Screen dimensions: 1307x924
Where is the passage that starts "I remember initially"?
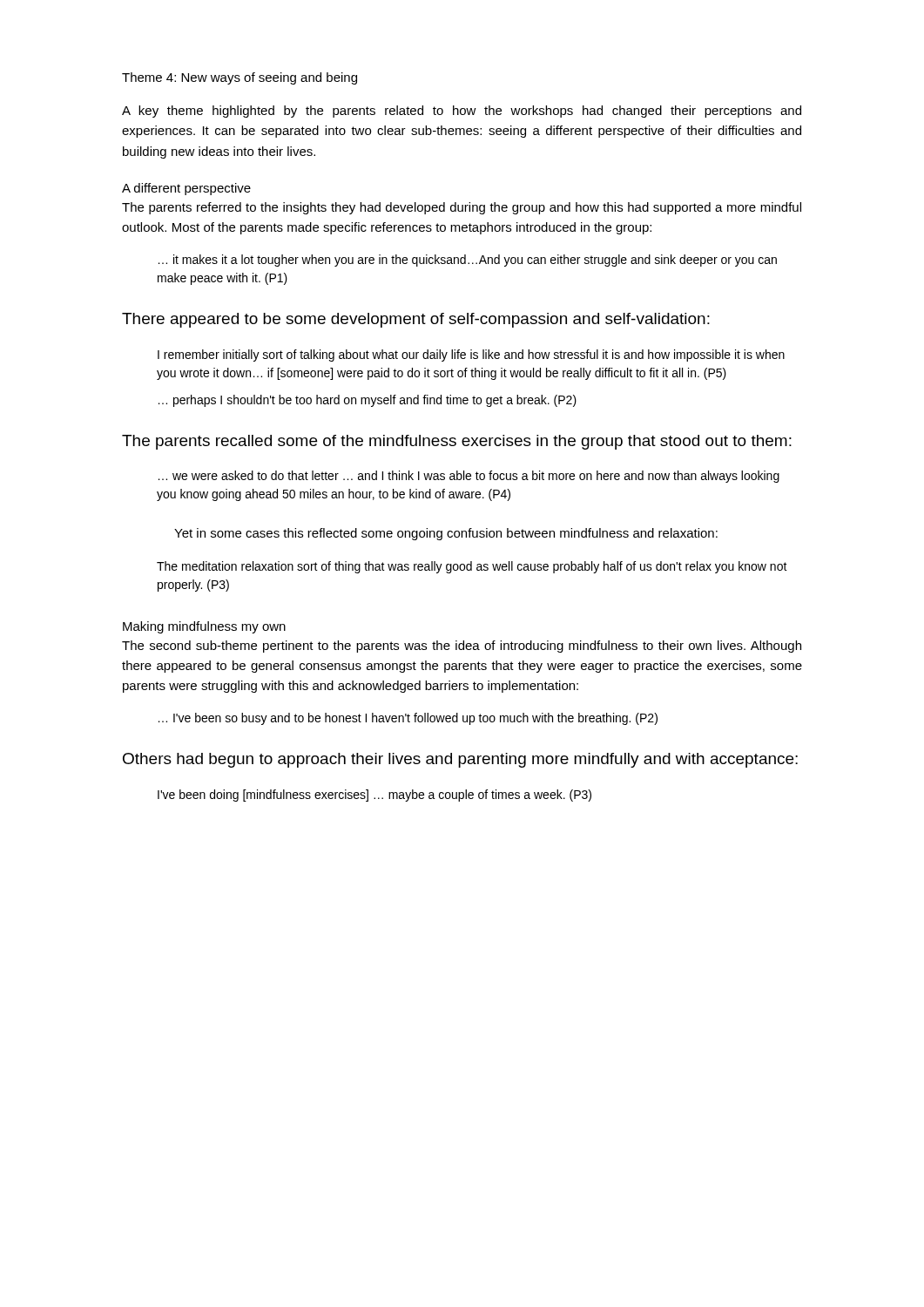click(x=471, y=364)
